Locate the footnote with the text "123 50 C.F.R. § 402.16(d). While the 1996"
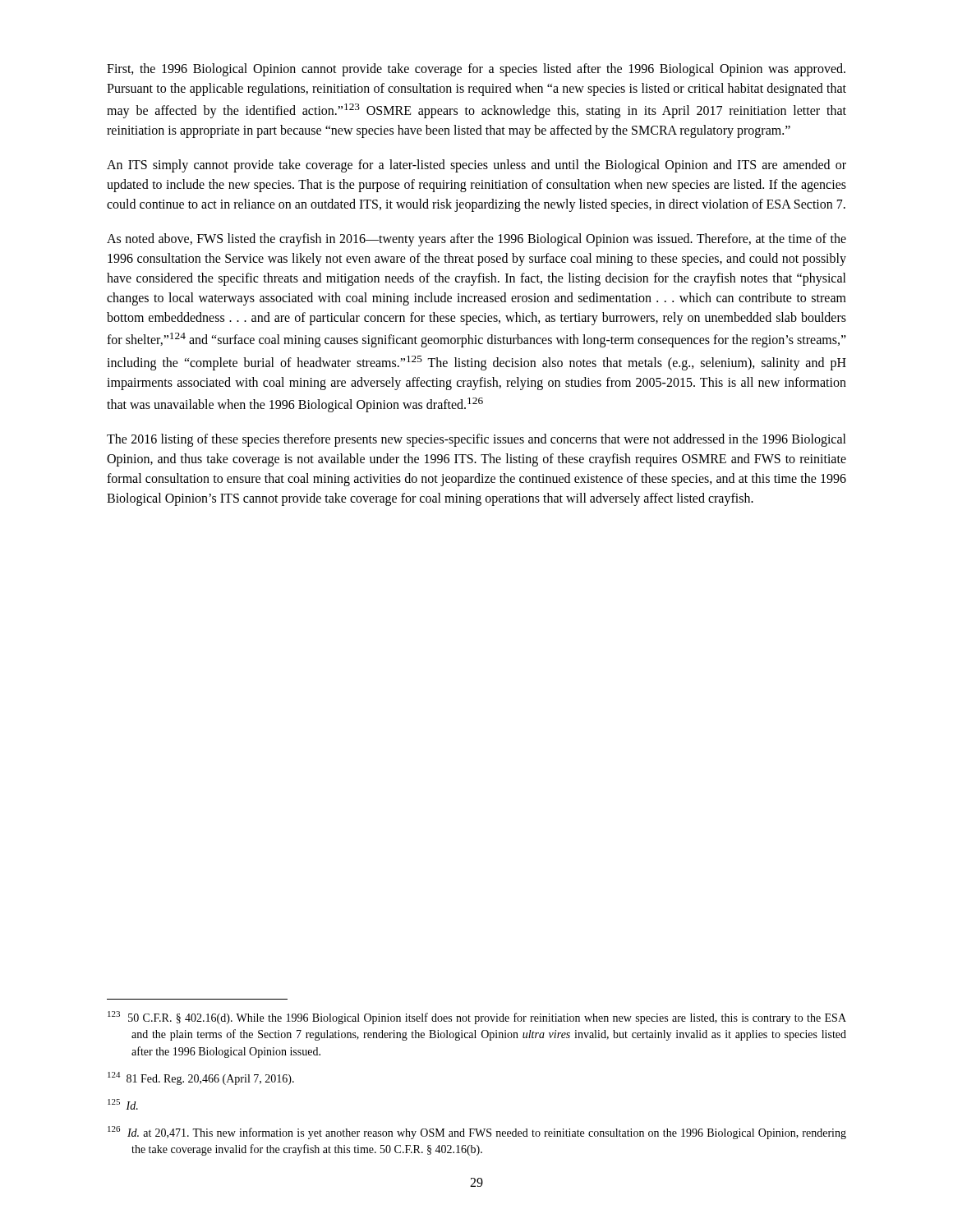 476,1033
